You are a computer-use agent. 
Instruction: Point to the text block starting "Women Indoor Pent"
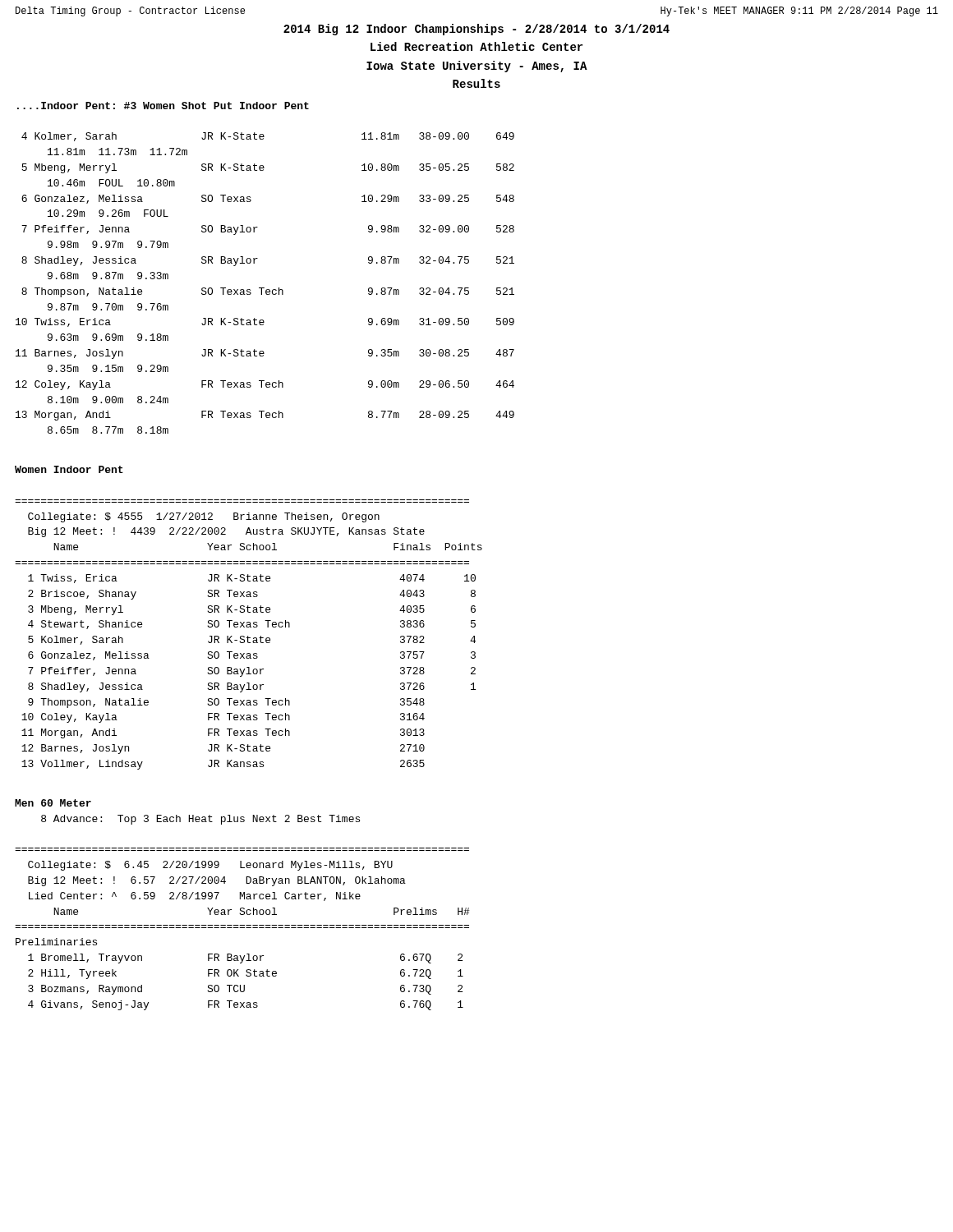(x=69, y=470)
